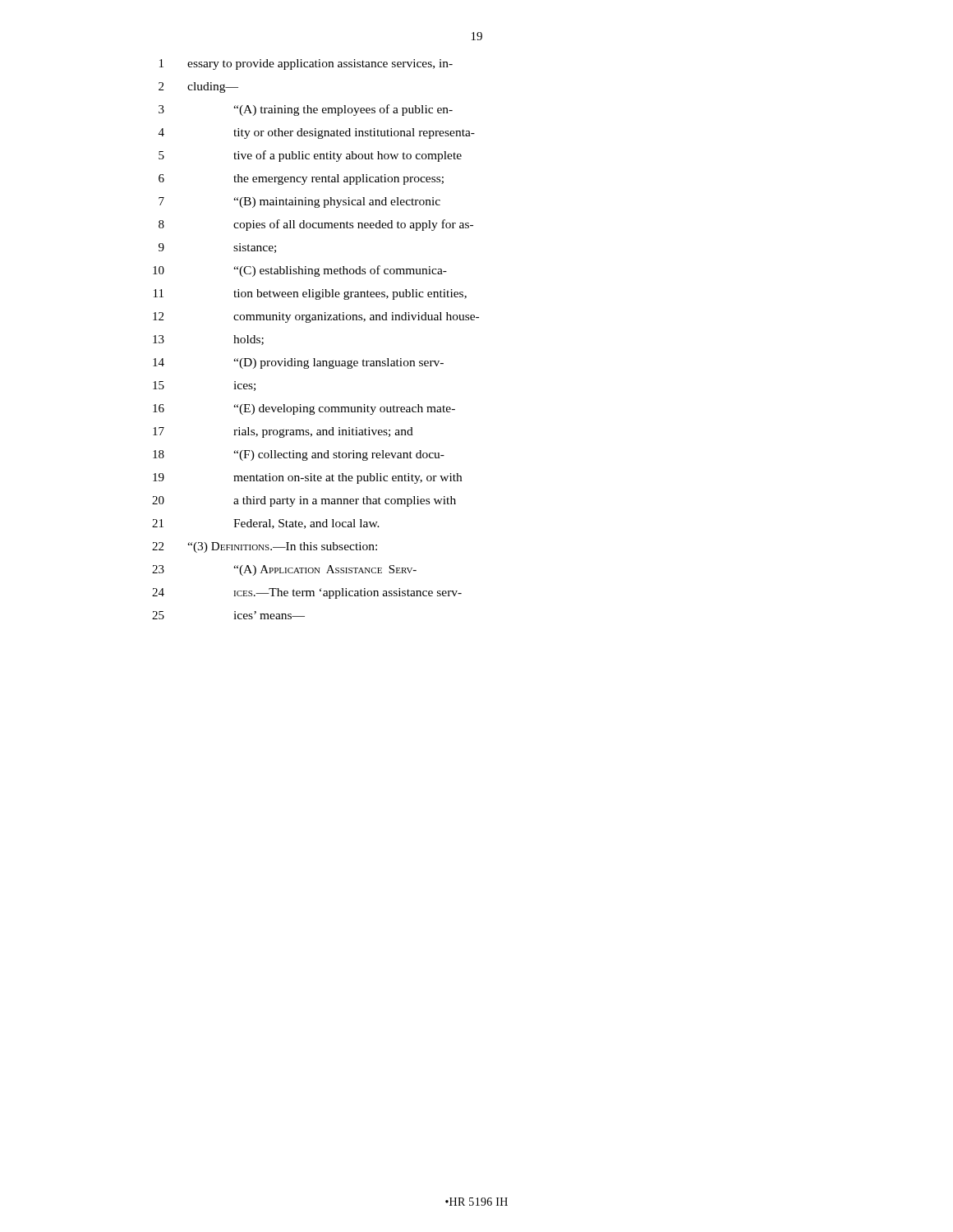
Task: Locate the list item with the text "18 “(F) collecting and"
Action: (299, 455)
